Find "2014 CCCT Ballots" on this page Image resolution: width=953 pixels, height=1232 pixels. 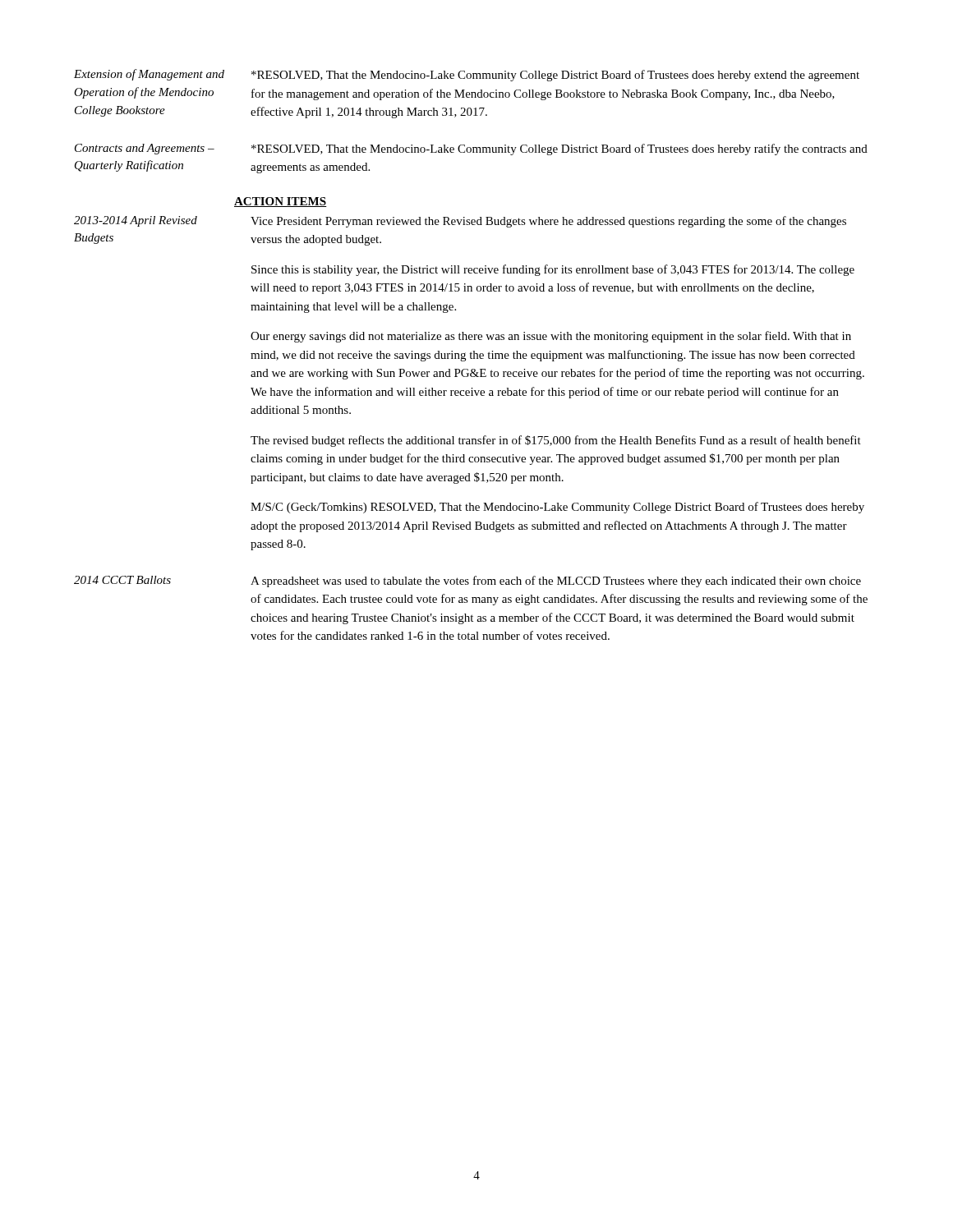coord(122,579)
